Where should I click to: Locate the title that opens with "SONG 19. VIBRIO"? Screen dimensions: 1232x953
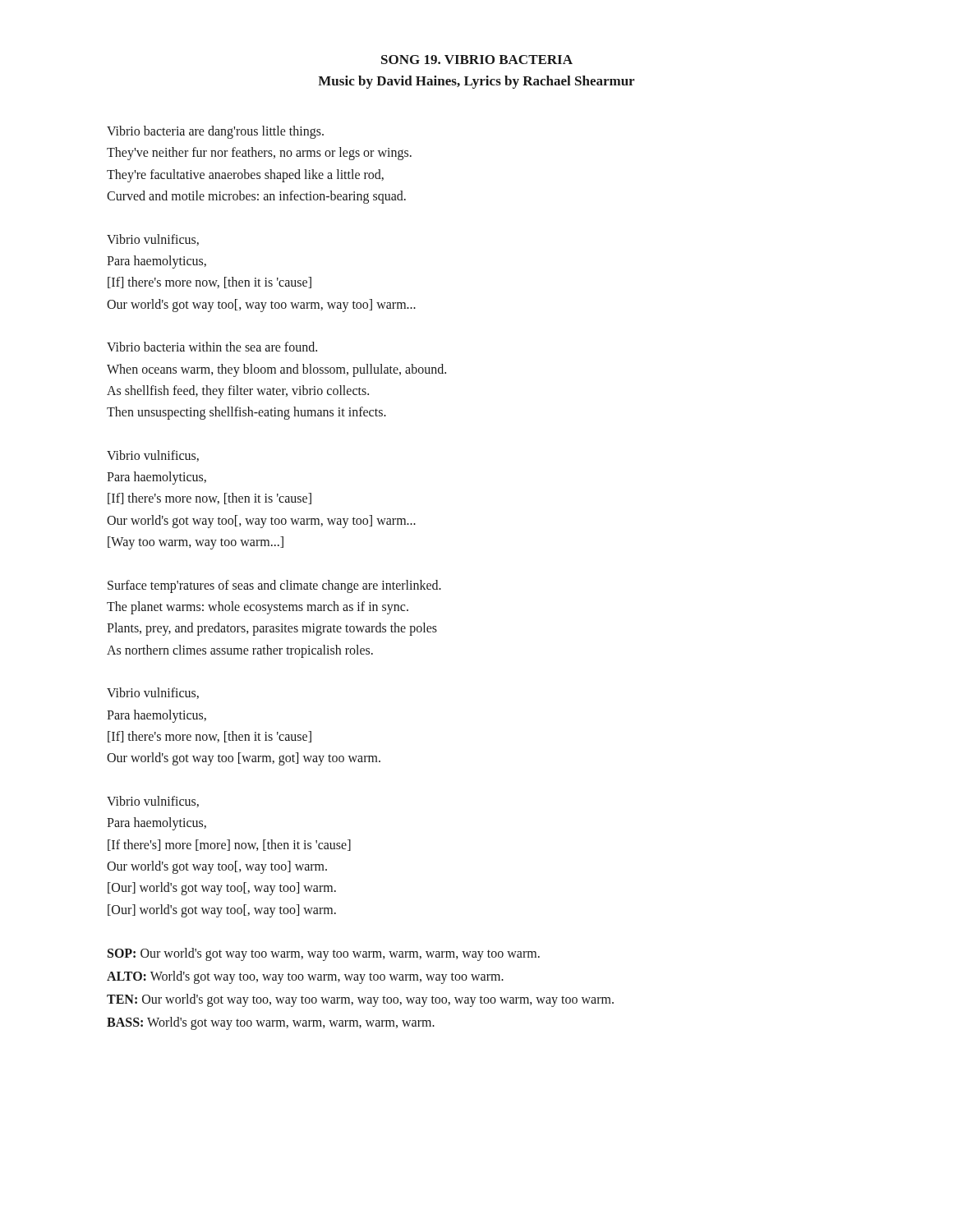pos(476,70)
